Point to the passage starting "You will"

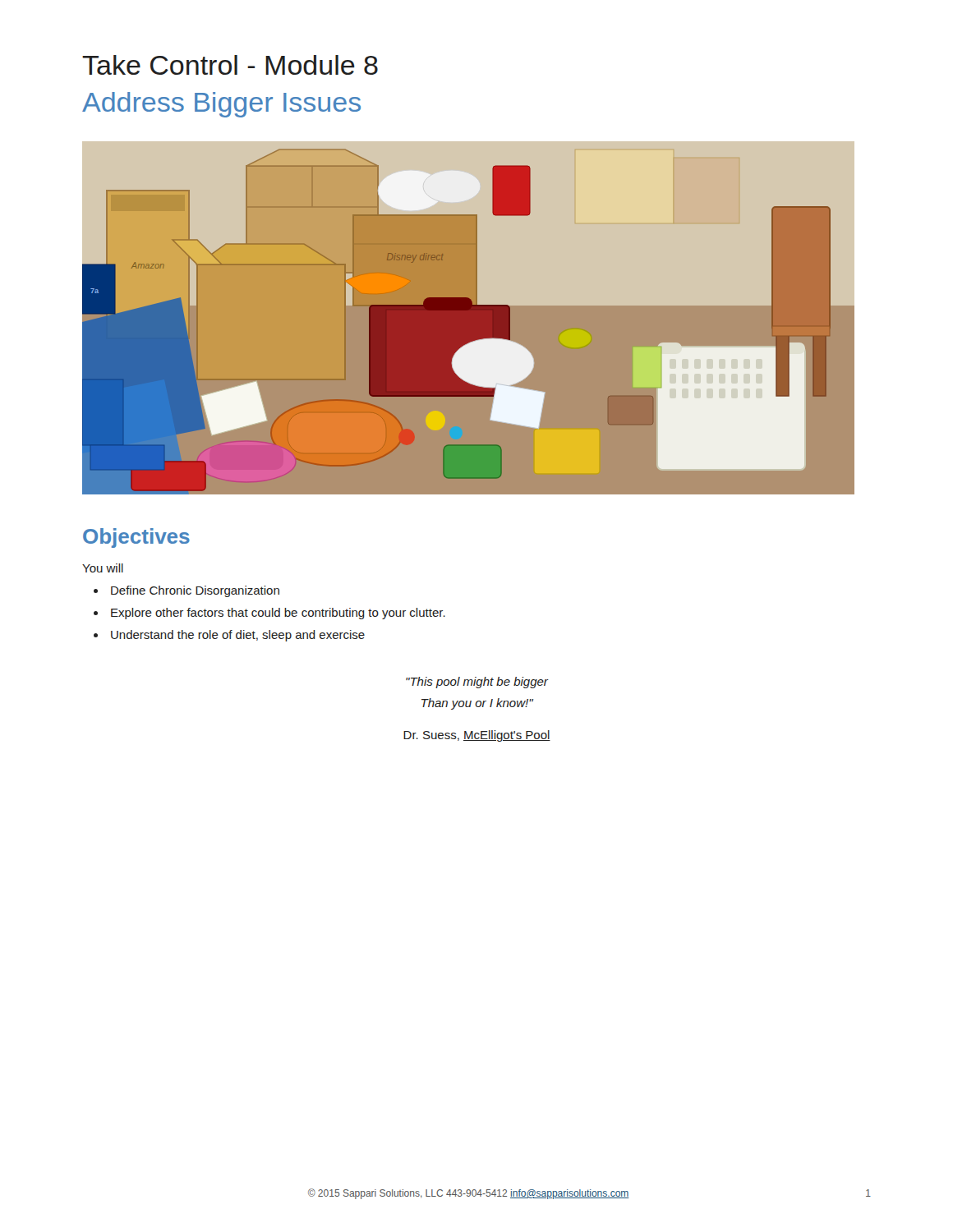click(x=103, y=568)
